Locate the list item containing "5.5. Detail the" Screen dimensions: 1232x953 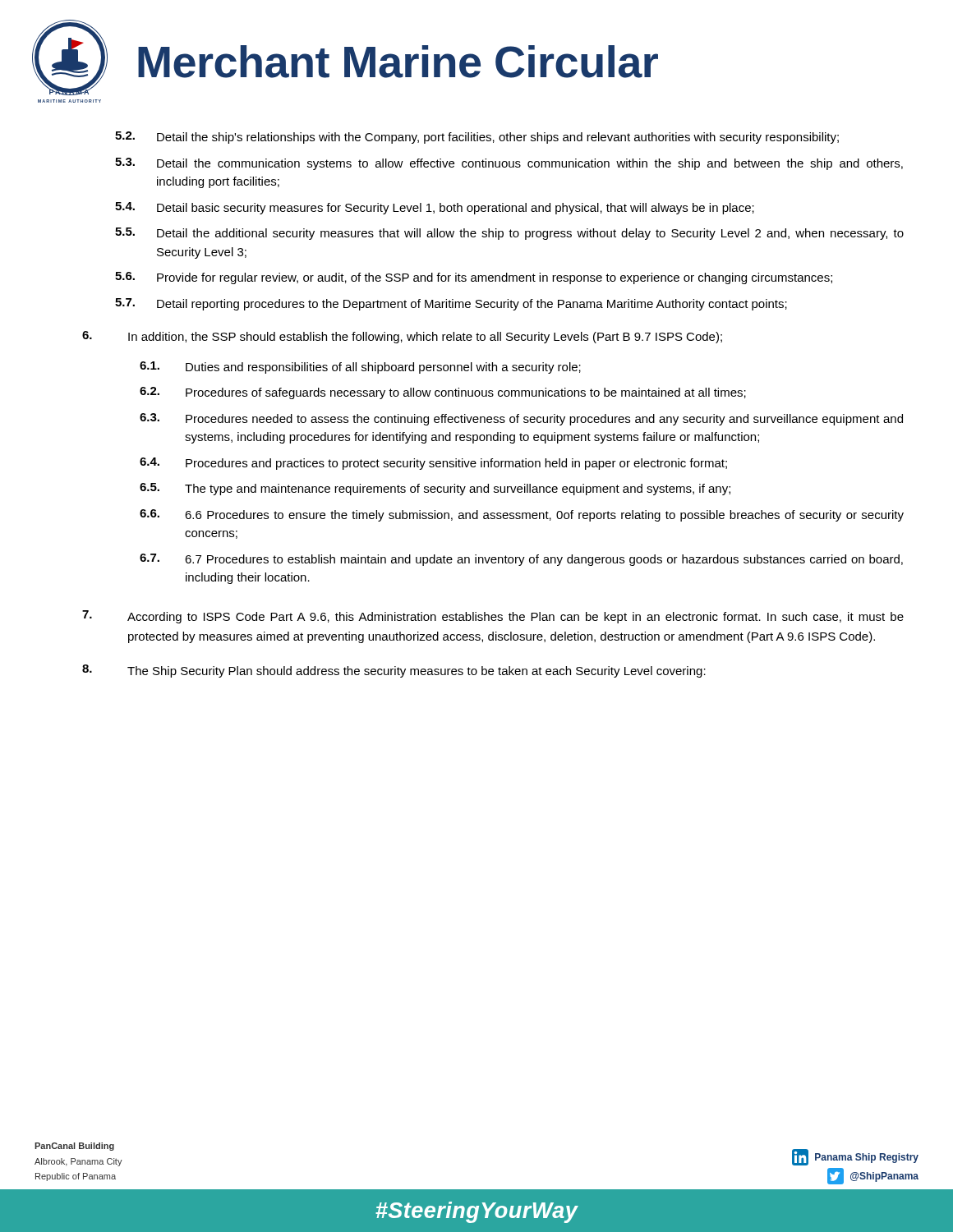tap(476, 243)
